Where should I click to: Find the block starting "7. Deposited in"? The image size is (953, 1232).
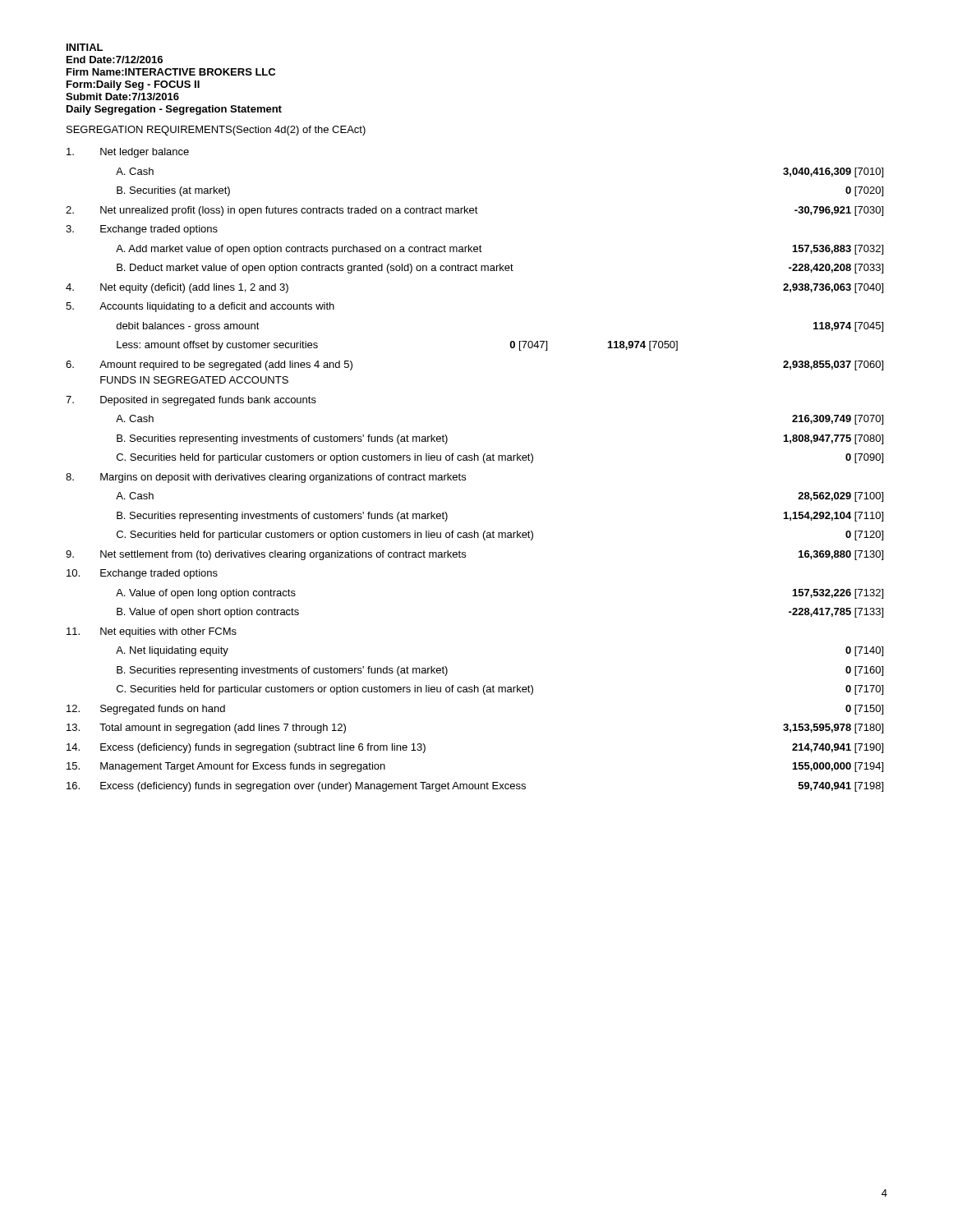[x=191, y=401]
